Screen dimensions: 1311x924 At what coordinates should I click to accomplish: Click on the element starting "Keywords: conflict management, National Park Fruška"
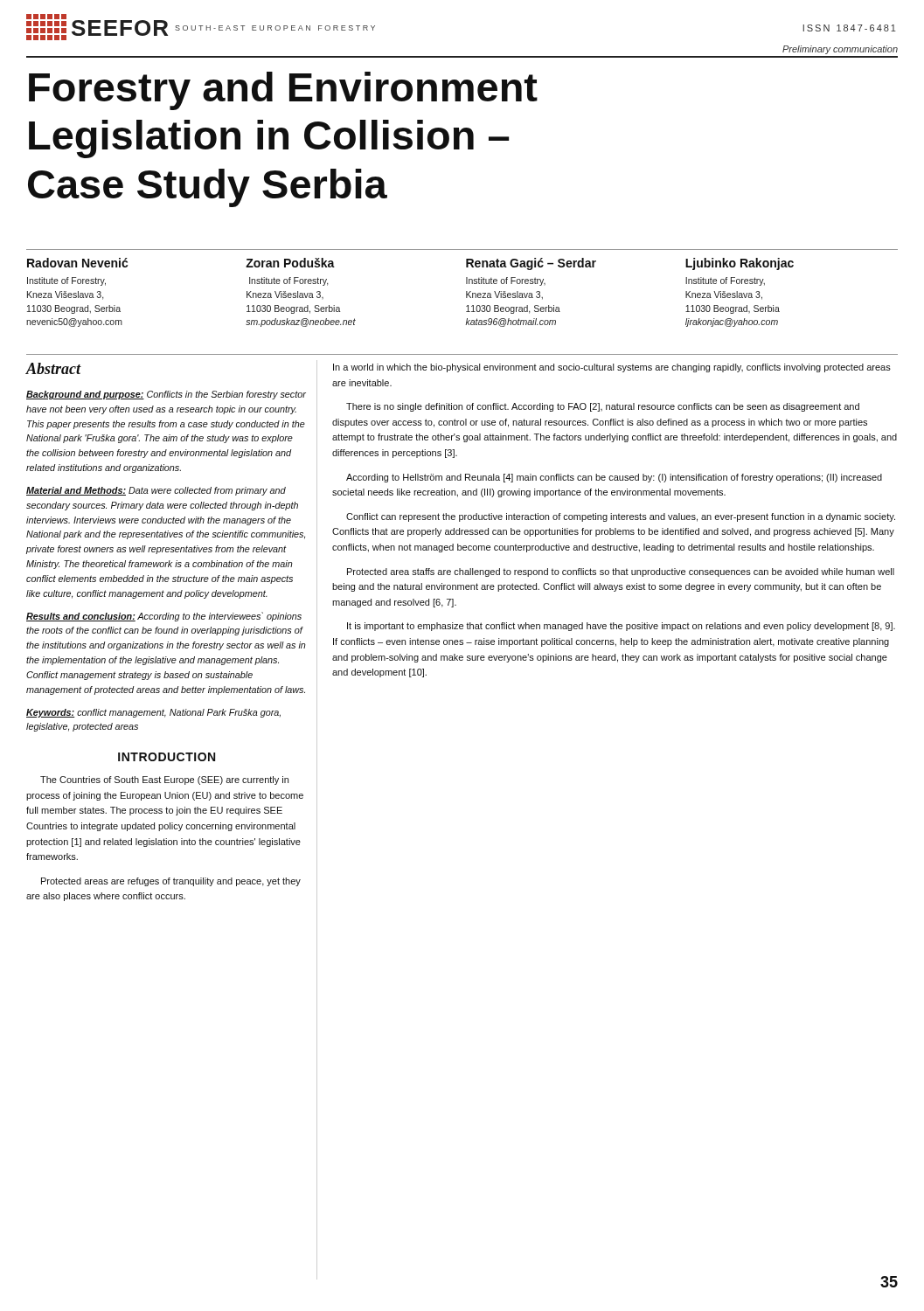[154, 719]
